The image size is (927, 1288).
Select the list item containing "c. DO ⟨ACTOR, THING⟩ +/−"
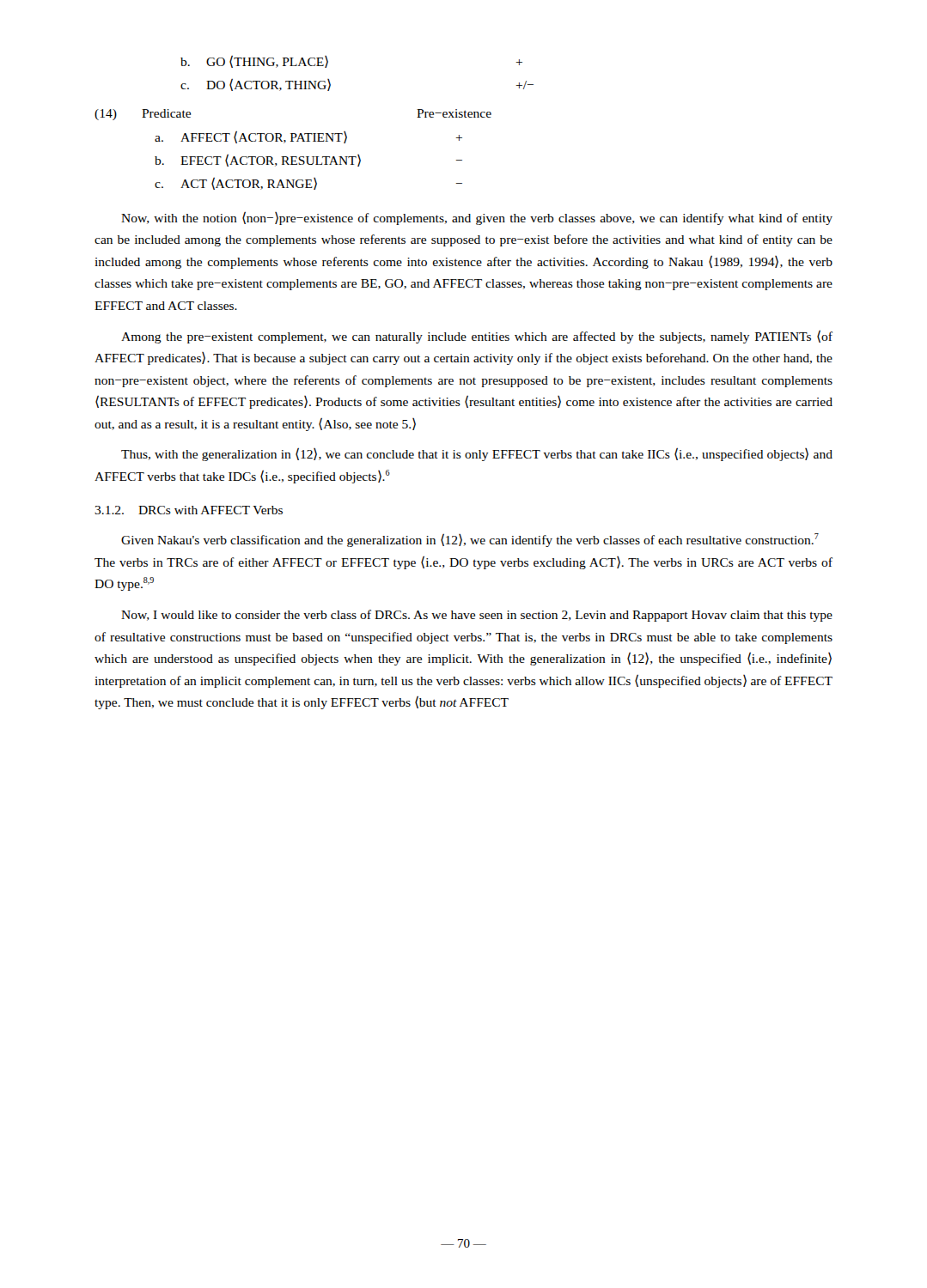(x=261, y=85)
